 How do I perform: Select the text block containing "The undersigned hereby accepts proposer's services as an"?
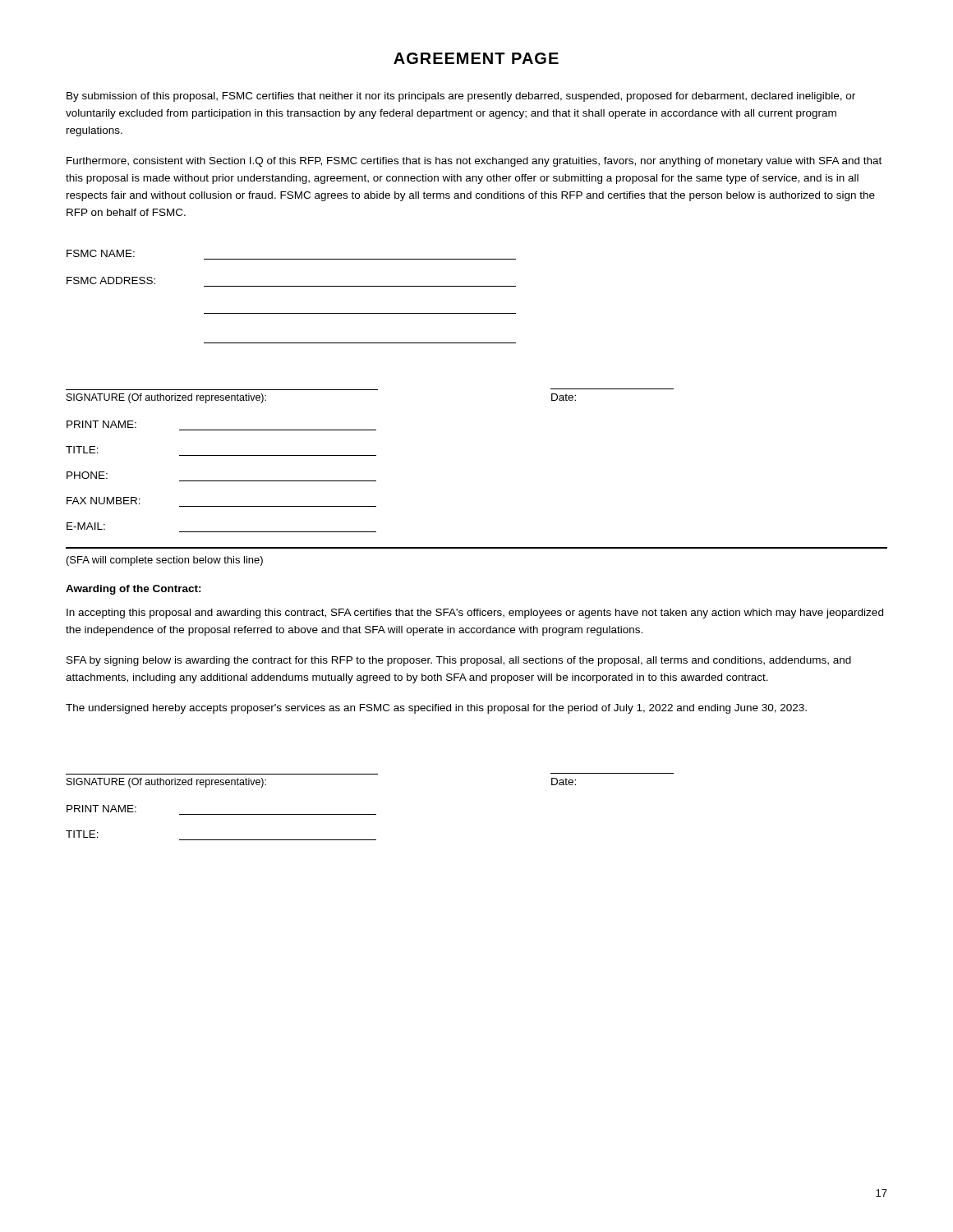click(x=437, y=708)
